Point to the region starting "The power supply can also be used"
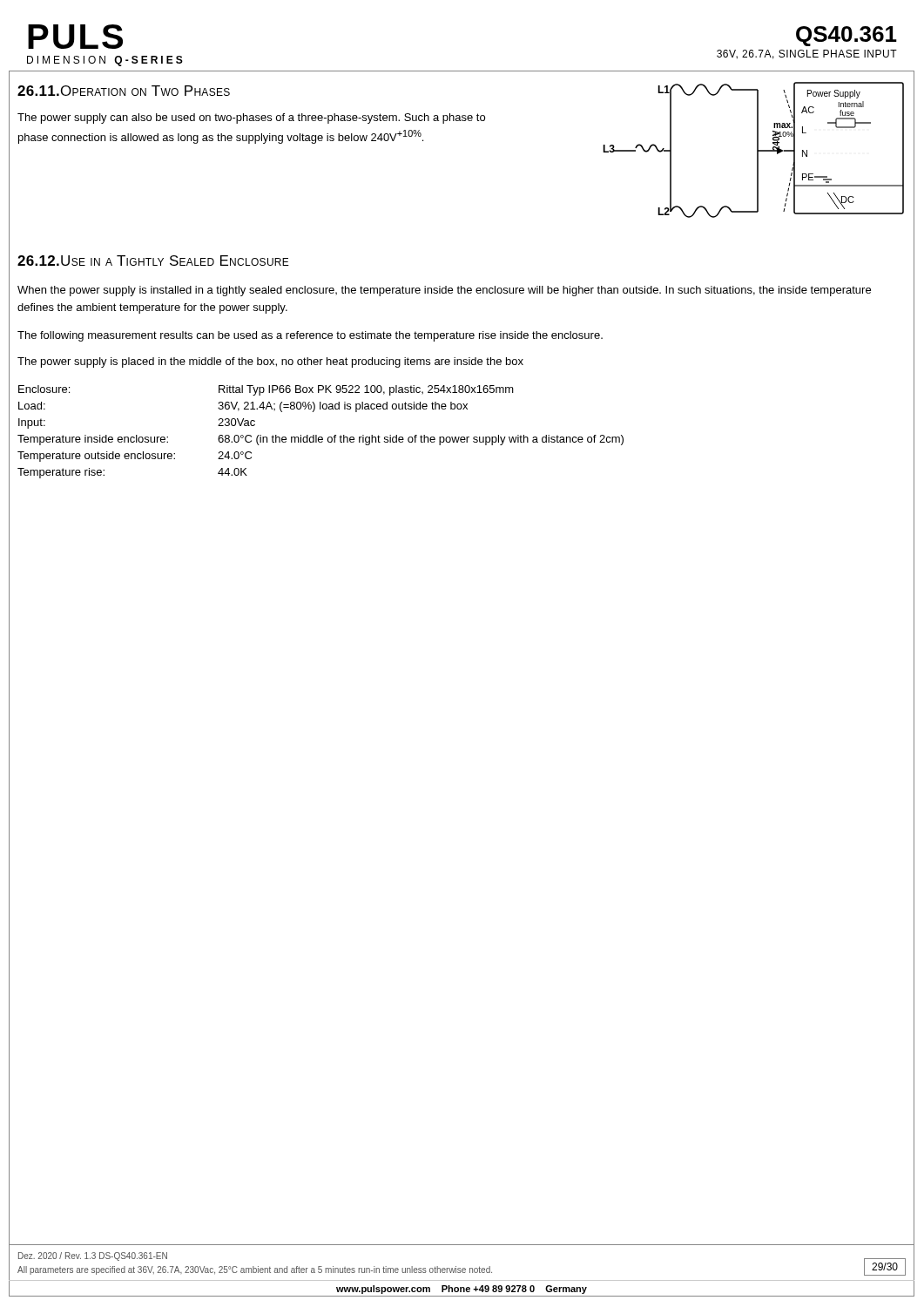The width and height of the screenshot is (924, 1307). tap(252, 127)
